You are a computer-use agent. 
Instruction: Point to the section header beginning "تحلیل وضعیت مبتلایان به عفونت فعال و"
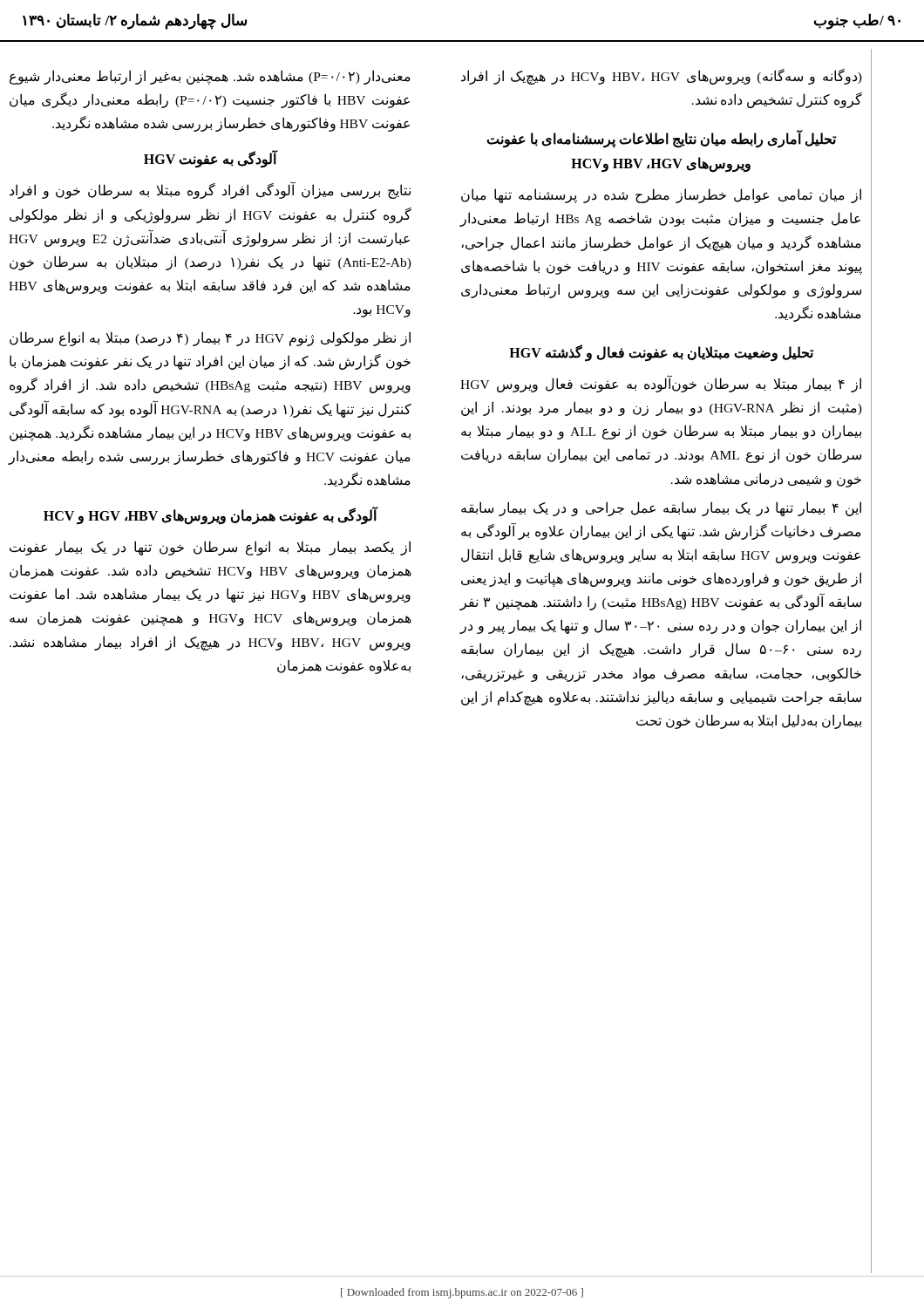pyautogui.click(x=661, y=353)
